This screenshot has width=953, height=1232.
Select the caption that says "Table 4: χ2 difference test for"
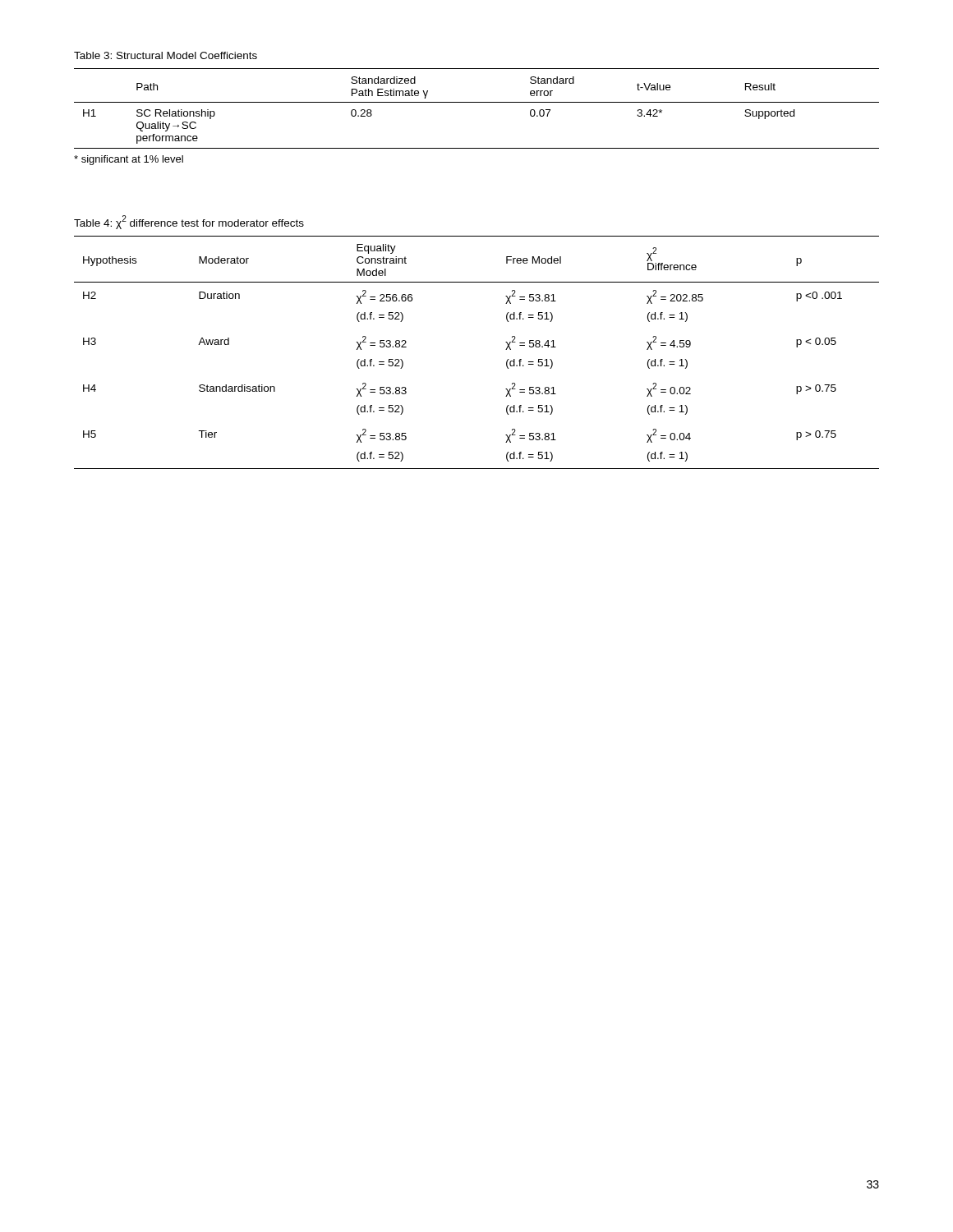coord(189,222)
